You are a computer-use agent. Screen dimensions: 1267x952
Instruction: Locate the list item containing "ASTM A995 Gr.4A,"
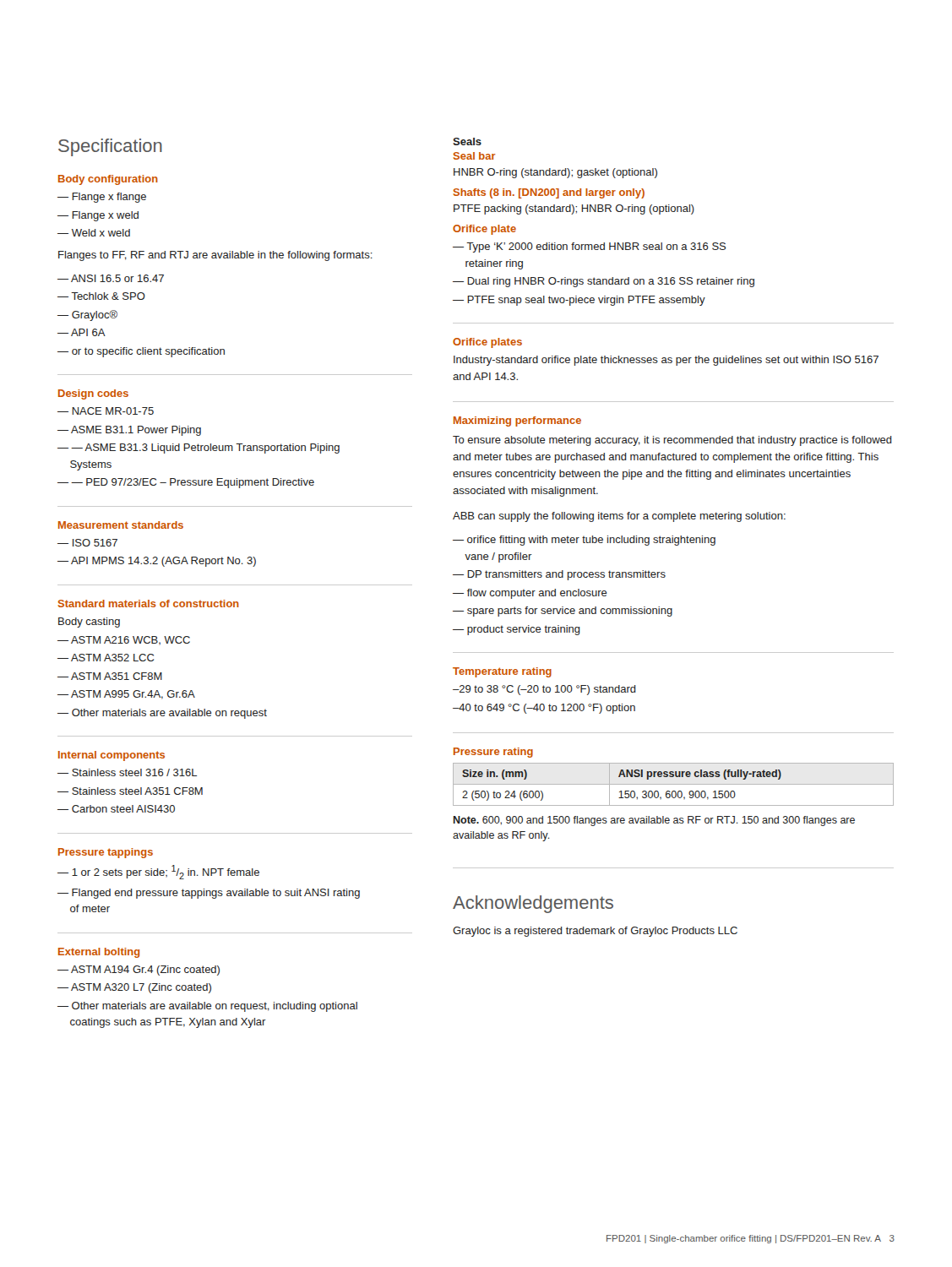tap(133, 694)
